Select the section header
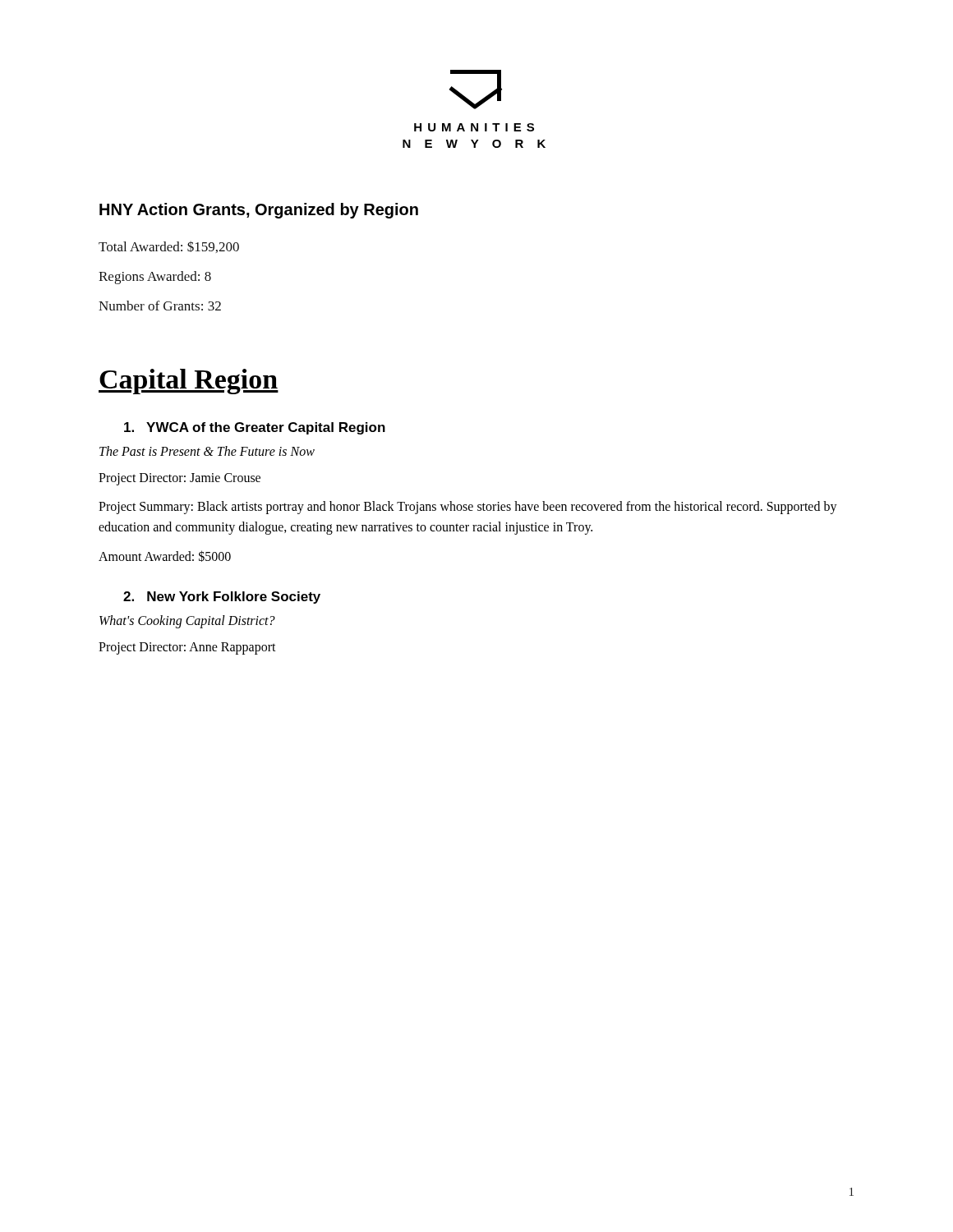 [x=188, y=379]
